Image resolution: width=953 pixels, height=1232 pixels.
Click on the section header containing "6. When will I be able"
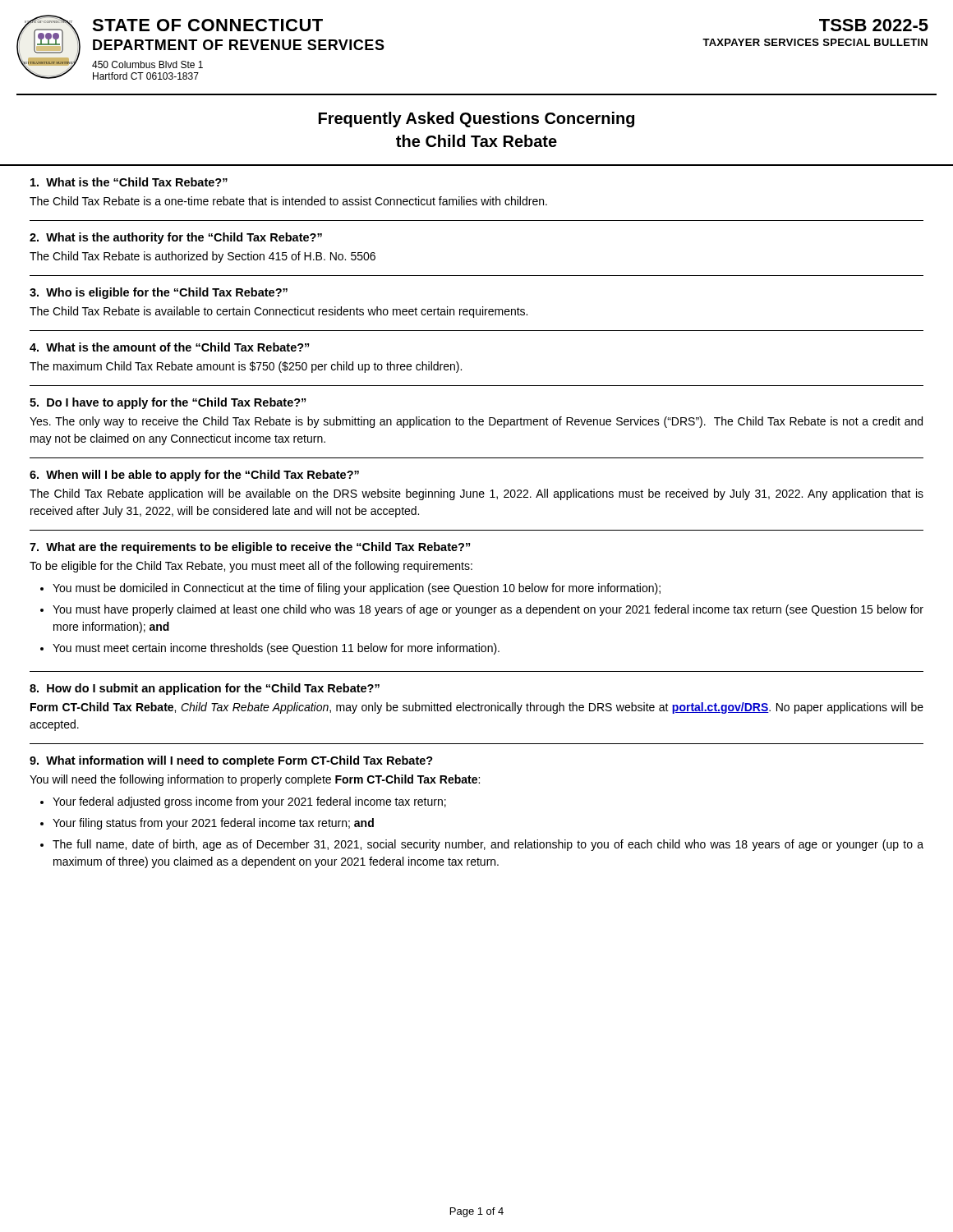(195, 475)
